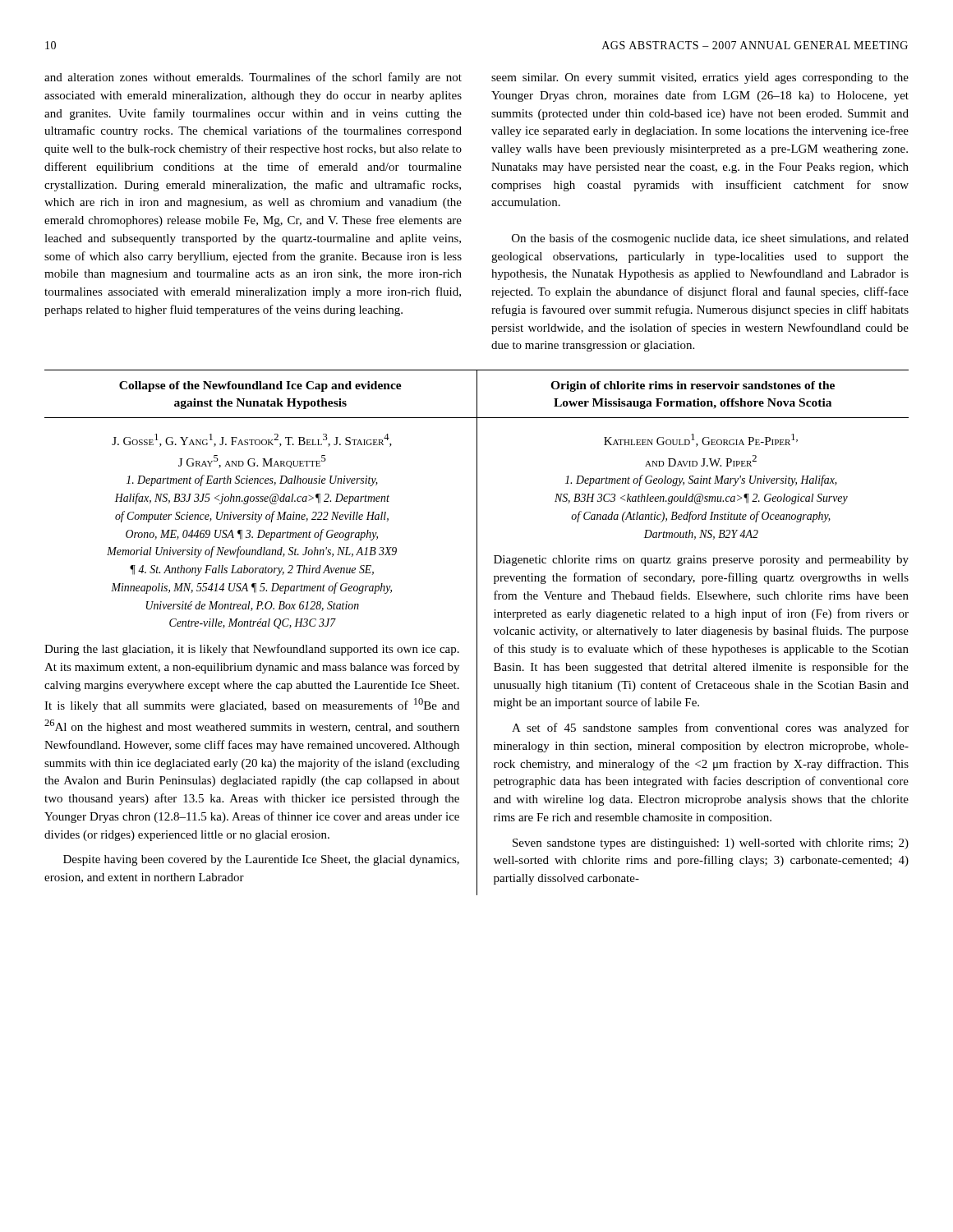
Task: Find the text block that reads "During the last glaciation, it is likely that"
Action: pos(252,764)
